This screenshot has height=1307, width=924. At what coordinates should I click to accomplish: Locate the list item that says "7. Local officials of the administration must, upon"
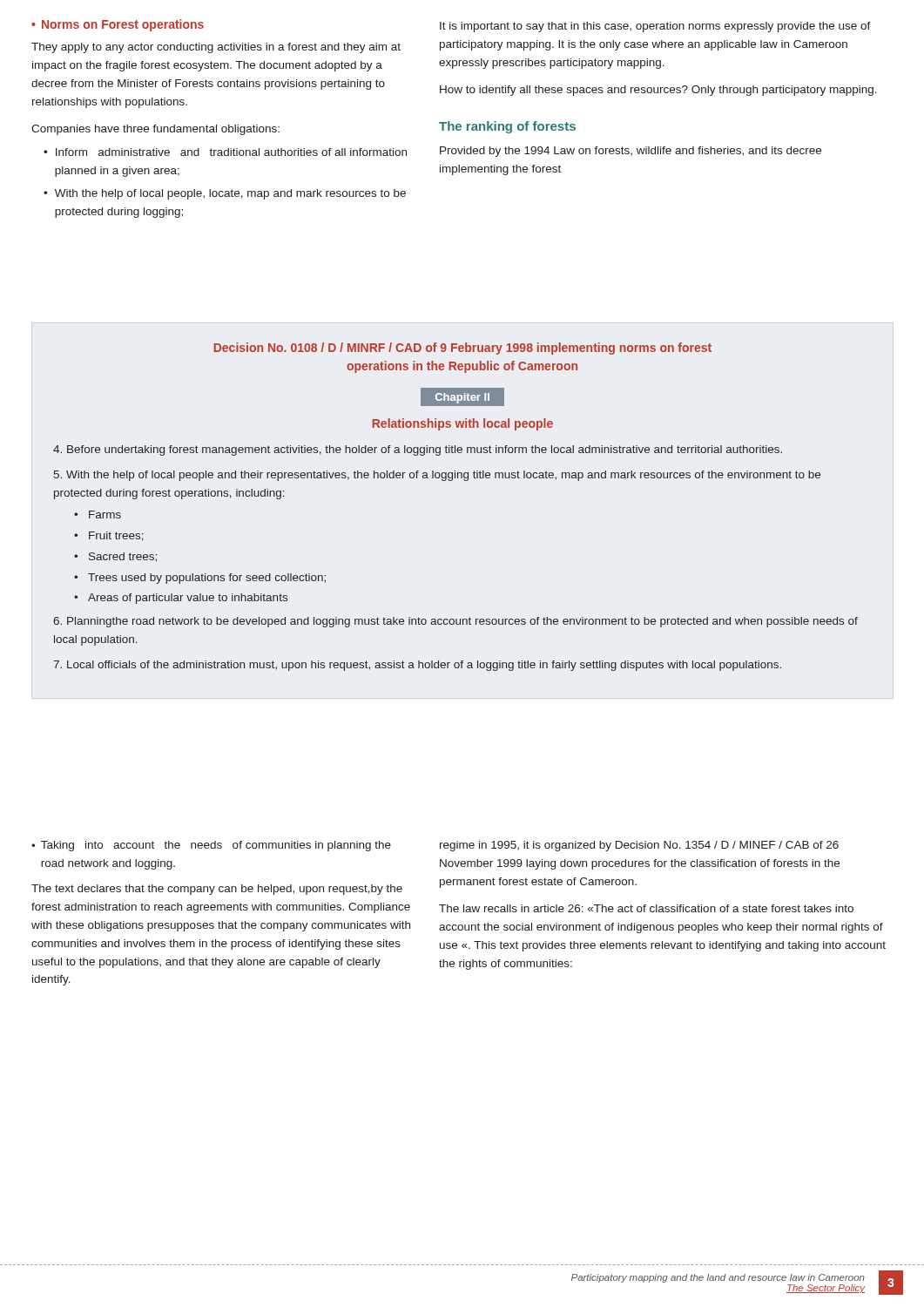418,665
